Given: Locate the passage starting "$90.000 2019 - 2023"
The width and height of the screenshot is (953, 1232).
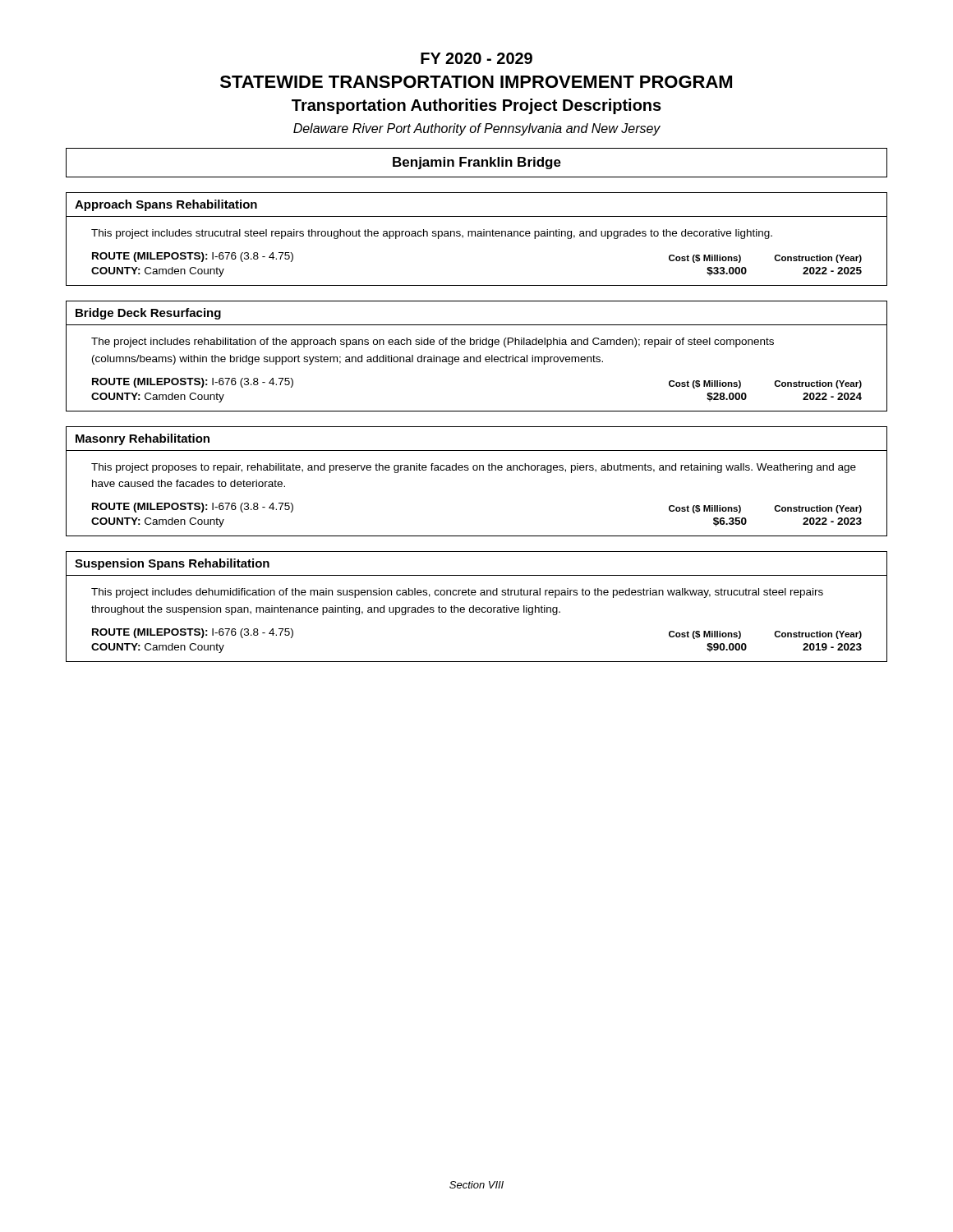Looking at the screenshot, I should tap(734, 648).
